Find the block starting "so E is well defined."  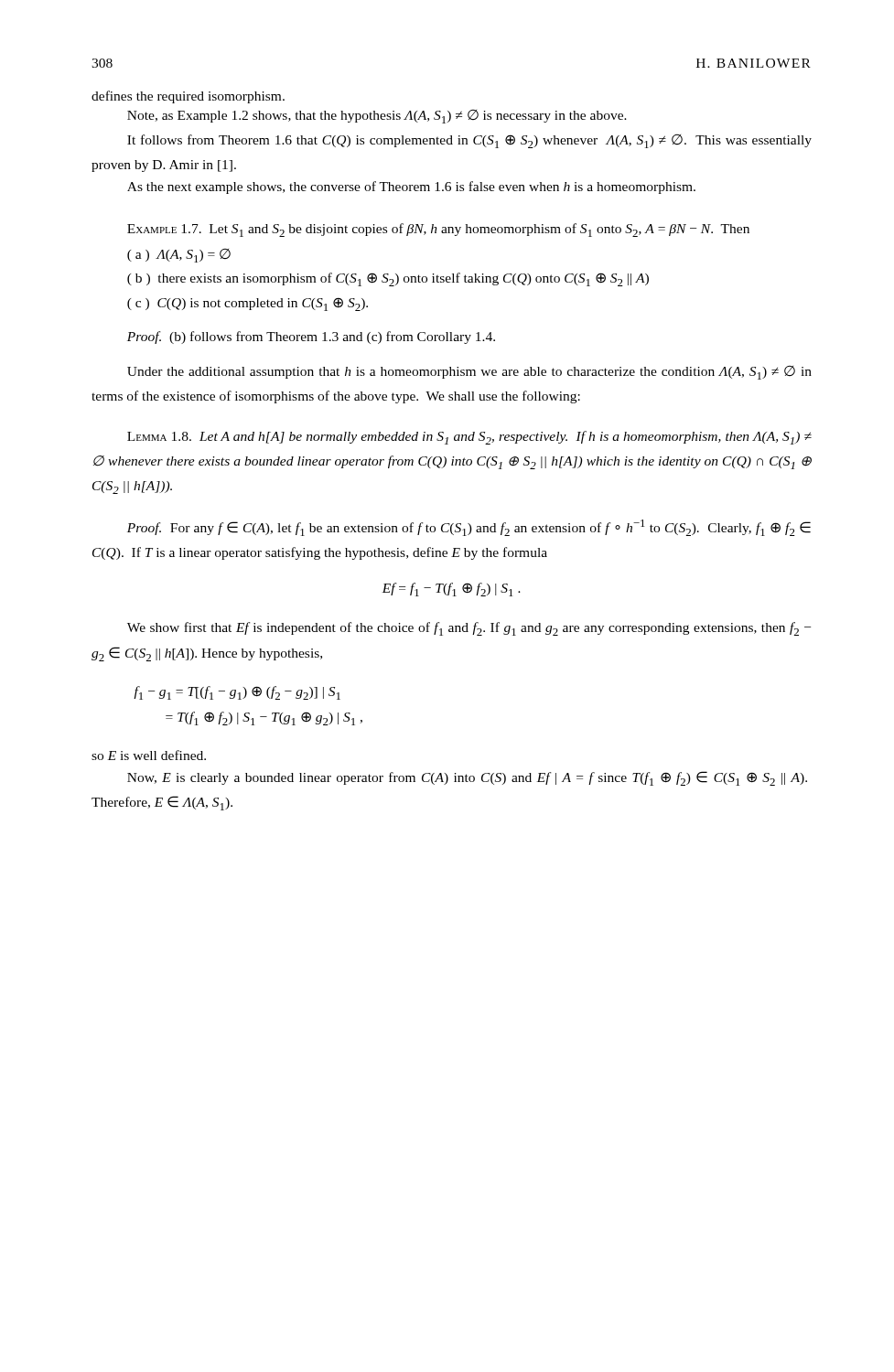(149, 755)
